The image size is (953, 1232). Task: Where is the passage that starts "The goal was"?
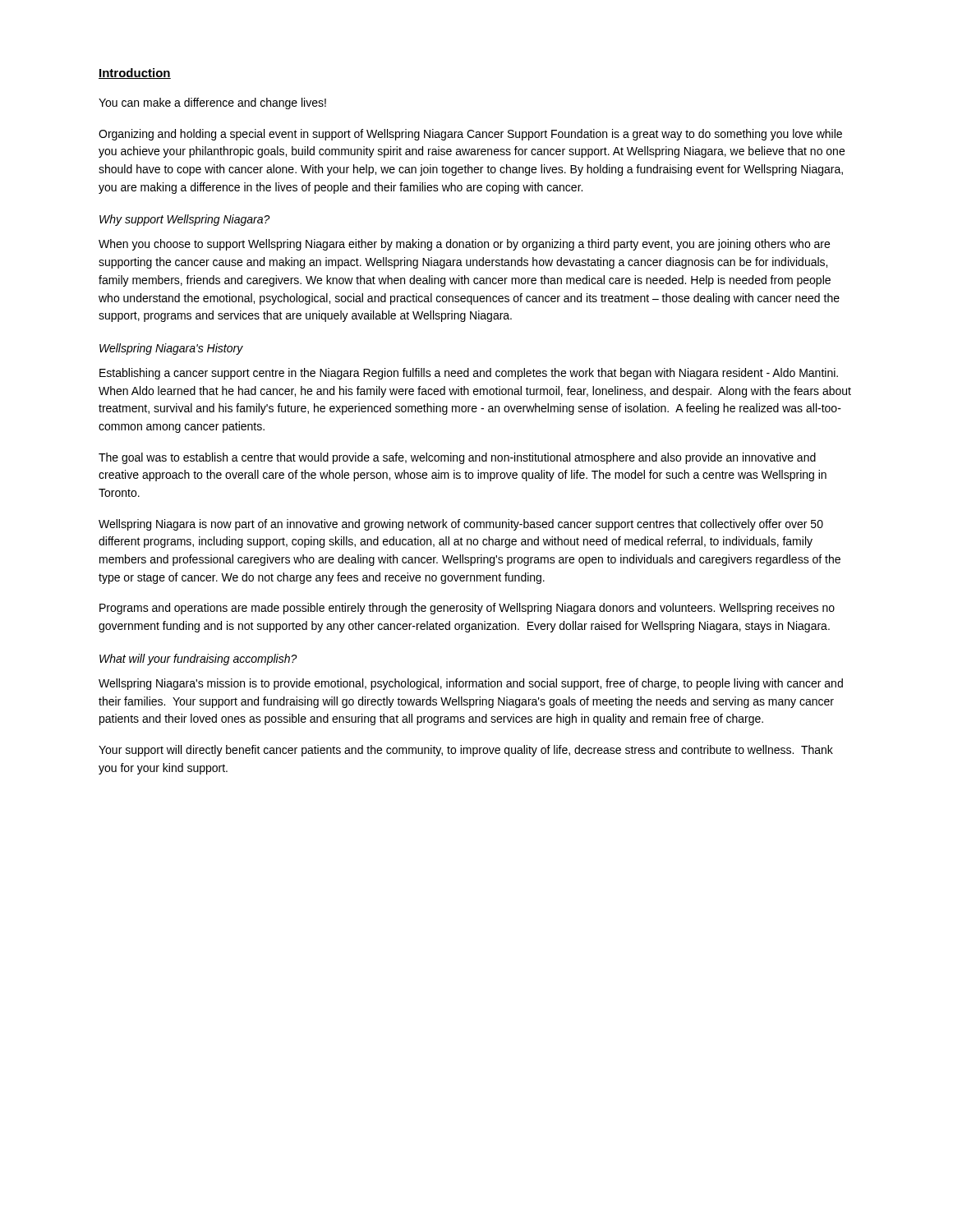tap(463, 475)
